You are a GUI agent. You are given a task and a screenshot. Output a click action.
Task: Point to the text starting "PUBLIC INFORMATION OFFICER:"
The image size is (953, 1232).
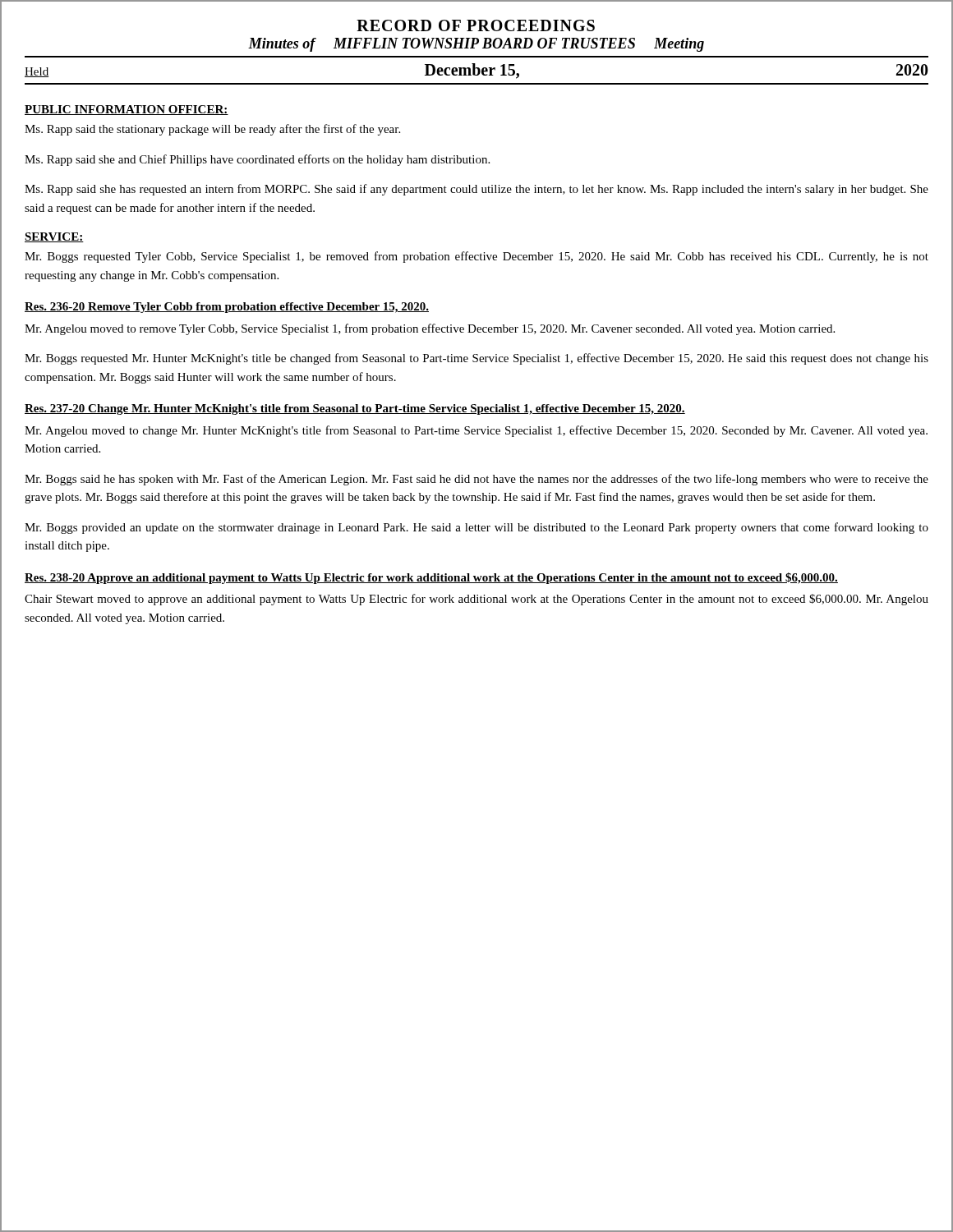click(126, 109)
